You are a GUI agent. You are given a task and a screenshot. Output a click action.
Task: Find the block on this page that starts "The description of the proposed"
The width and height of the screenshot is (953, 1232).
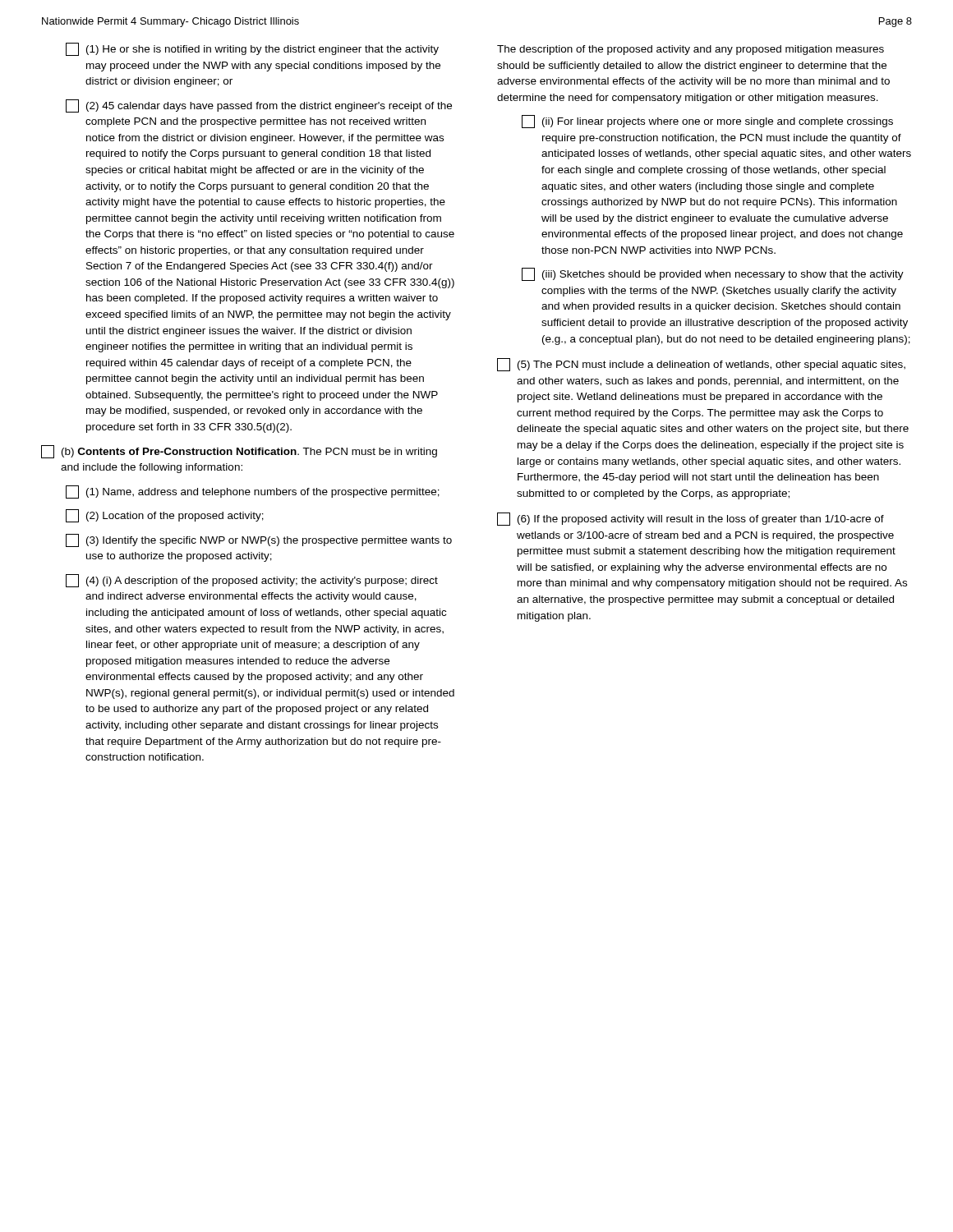[694, 73]
